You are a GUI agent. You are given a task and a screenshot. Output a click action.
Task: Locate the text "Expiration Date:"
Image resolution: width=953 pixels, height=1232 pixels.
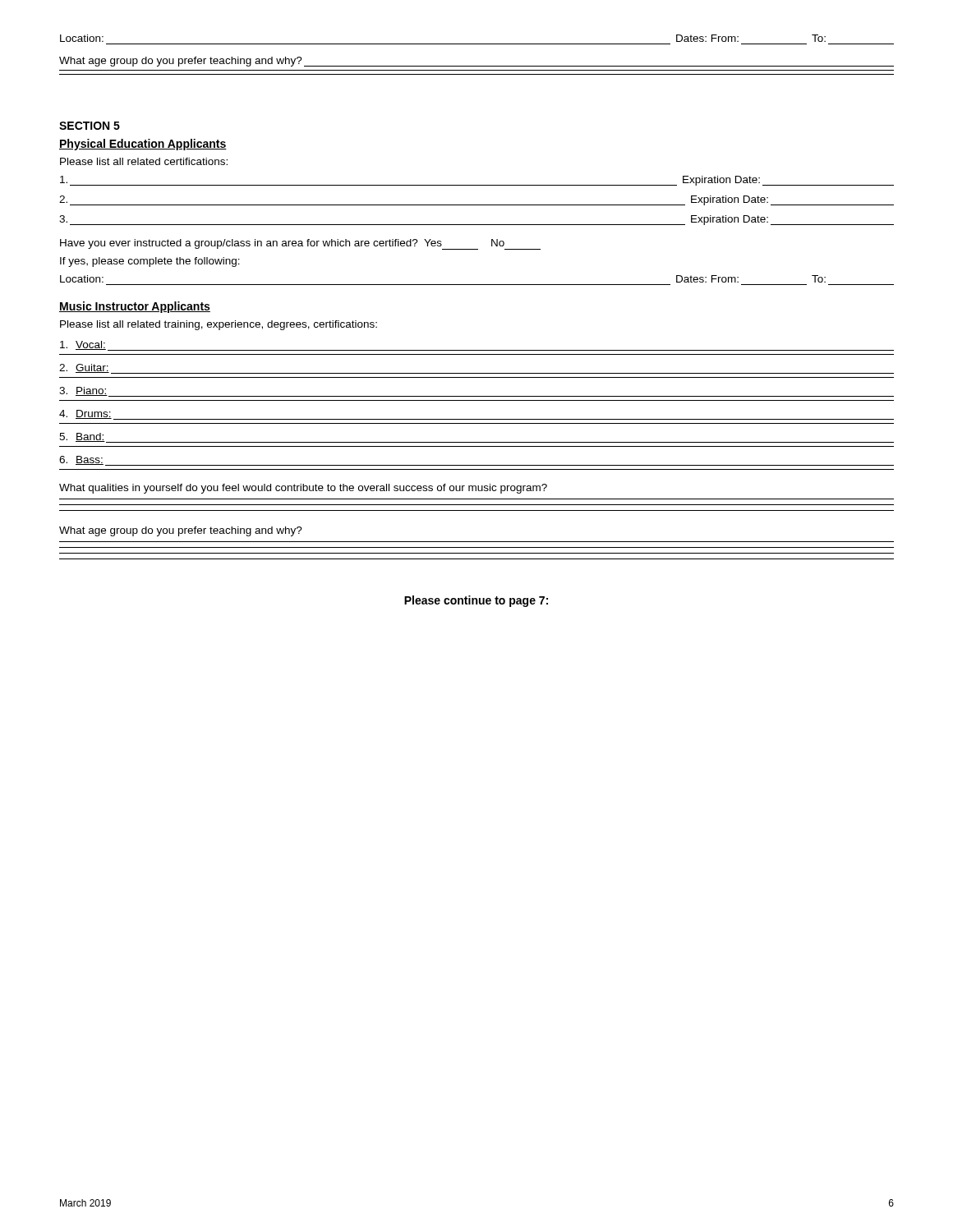tap(476, 179)
